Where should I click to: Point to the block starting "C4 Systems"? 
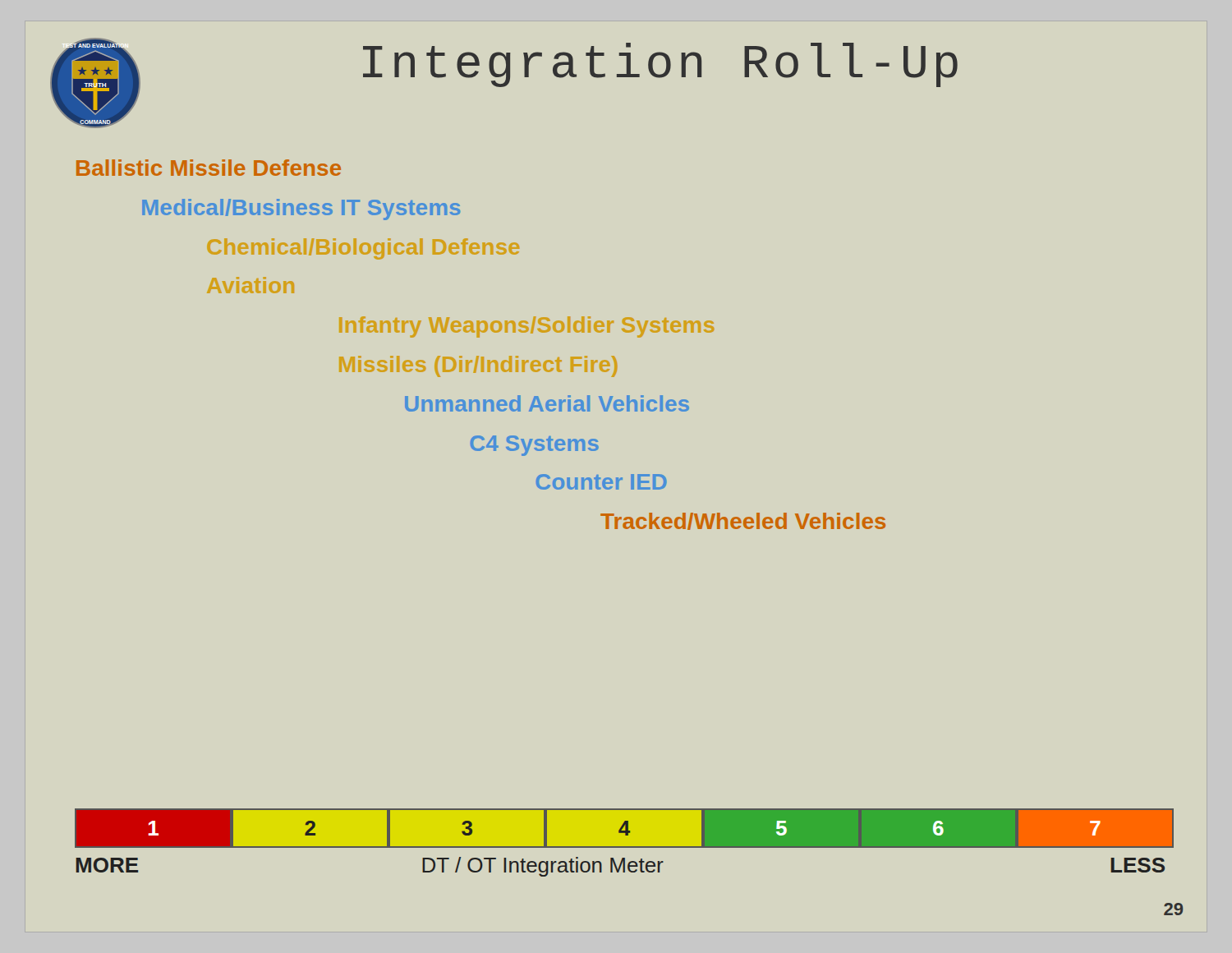[534, 443]
